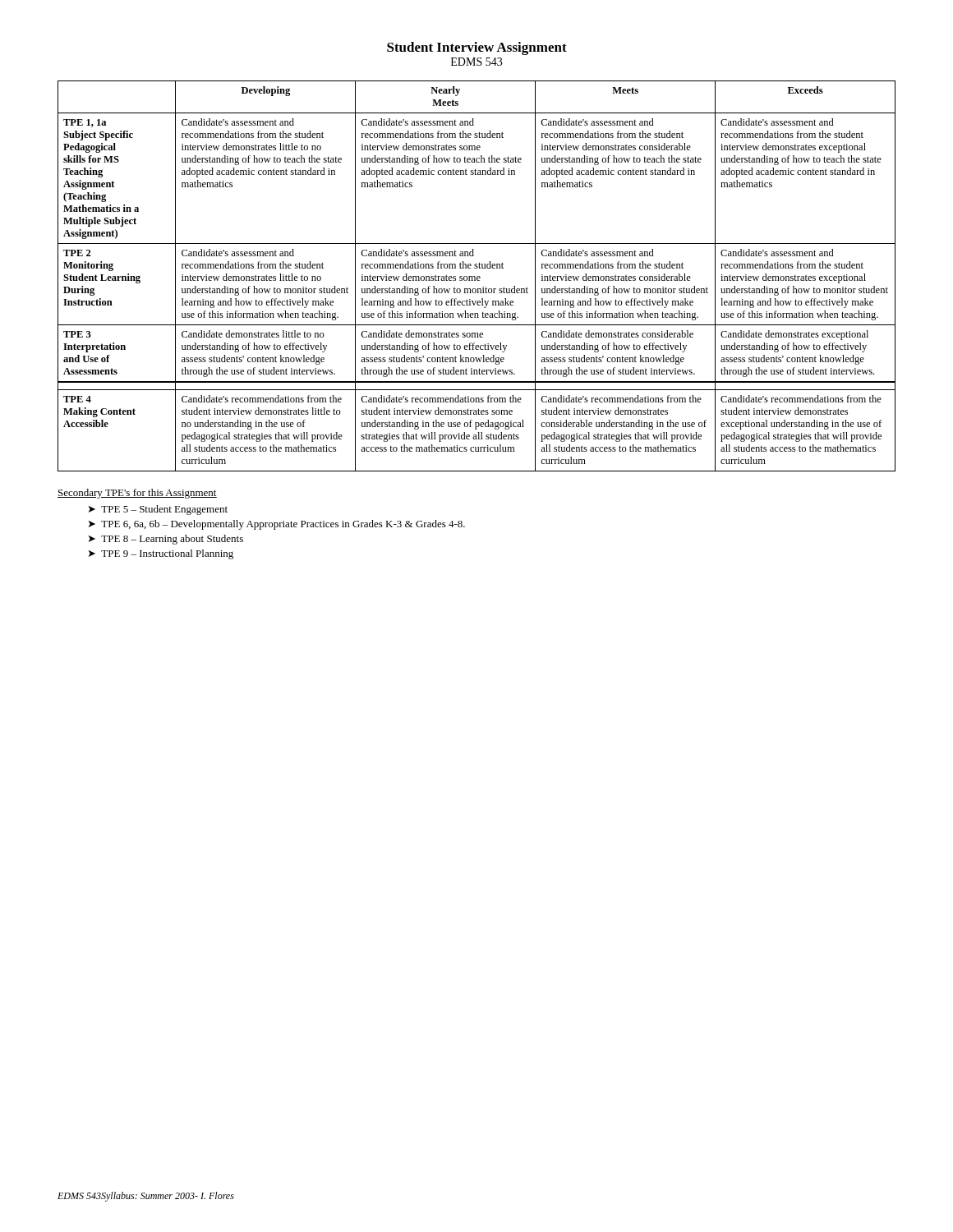The image size is (953, 1232).
Task: Navigate to the element starting "➤ TPE 5"
Action: click(157, 509)
